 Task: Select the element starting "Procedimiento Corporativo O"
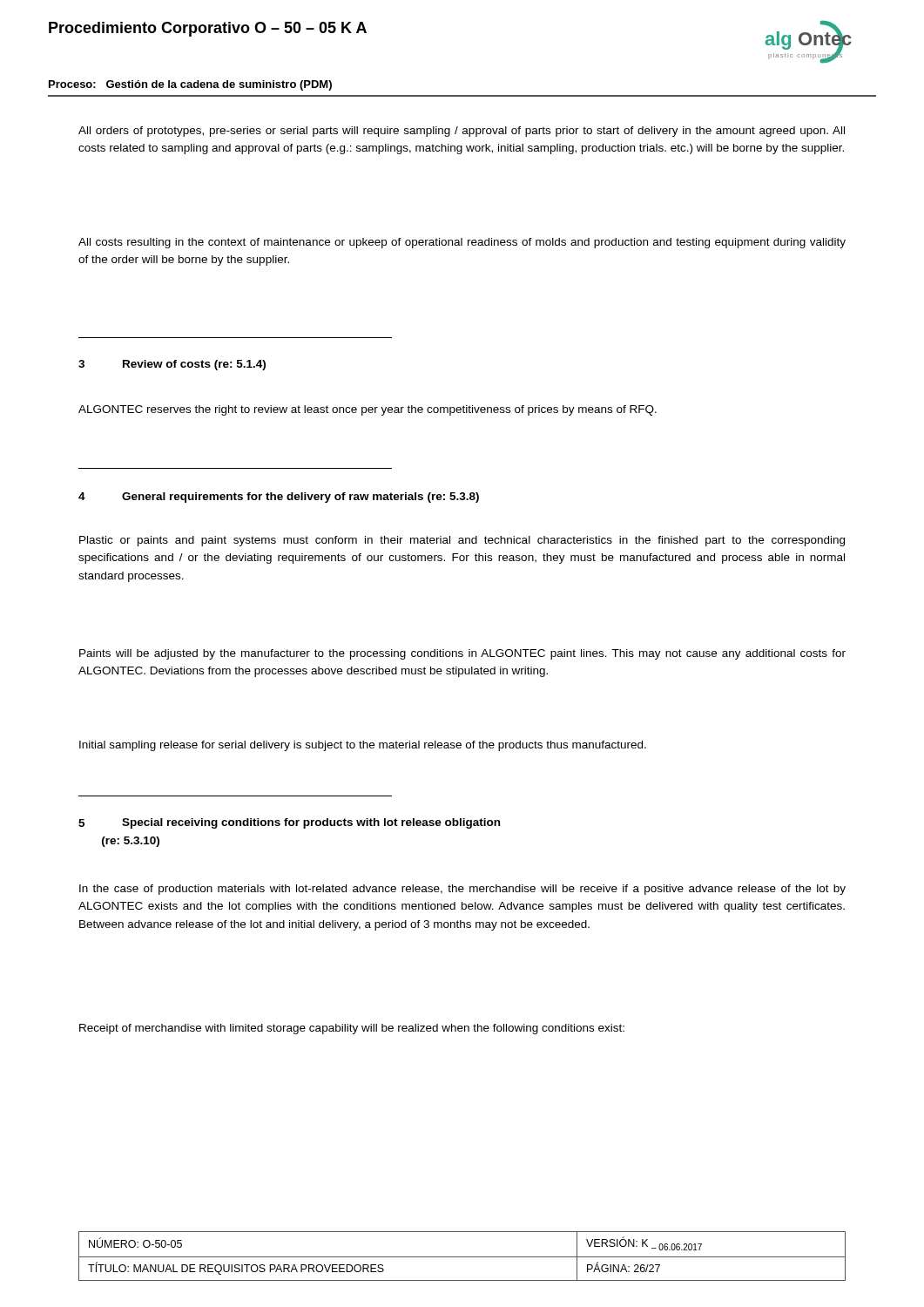point(207,28)
